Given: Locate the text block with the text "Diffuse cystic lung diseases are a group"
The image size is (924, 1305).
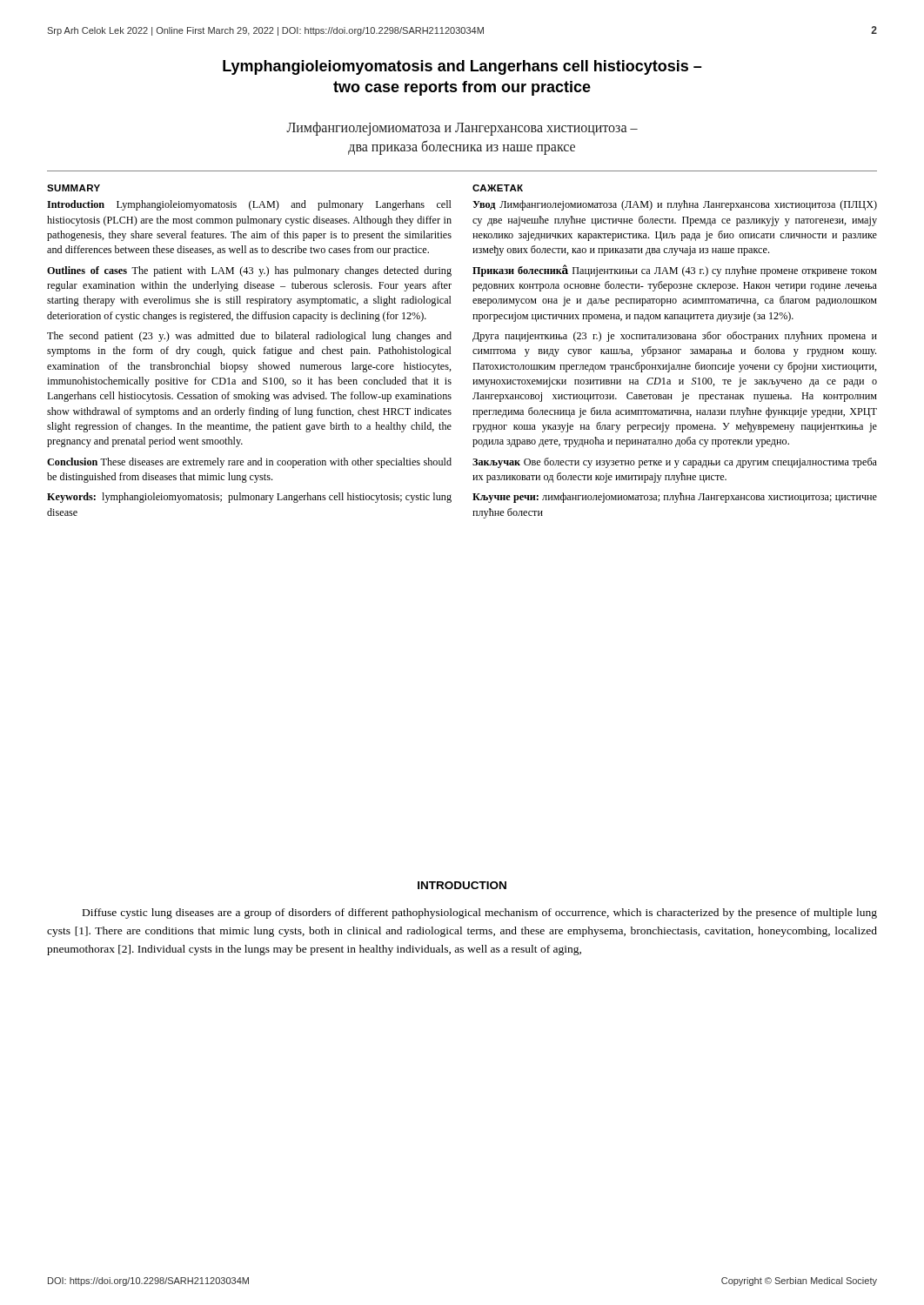Looking at the screenshot, I should point(462,930).
